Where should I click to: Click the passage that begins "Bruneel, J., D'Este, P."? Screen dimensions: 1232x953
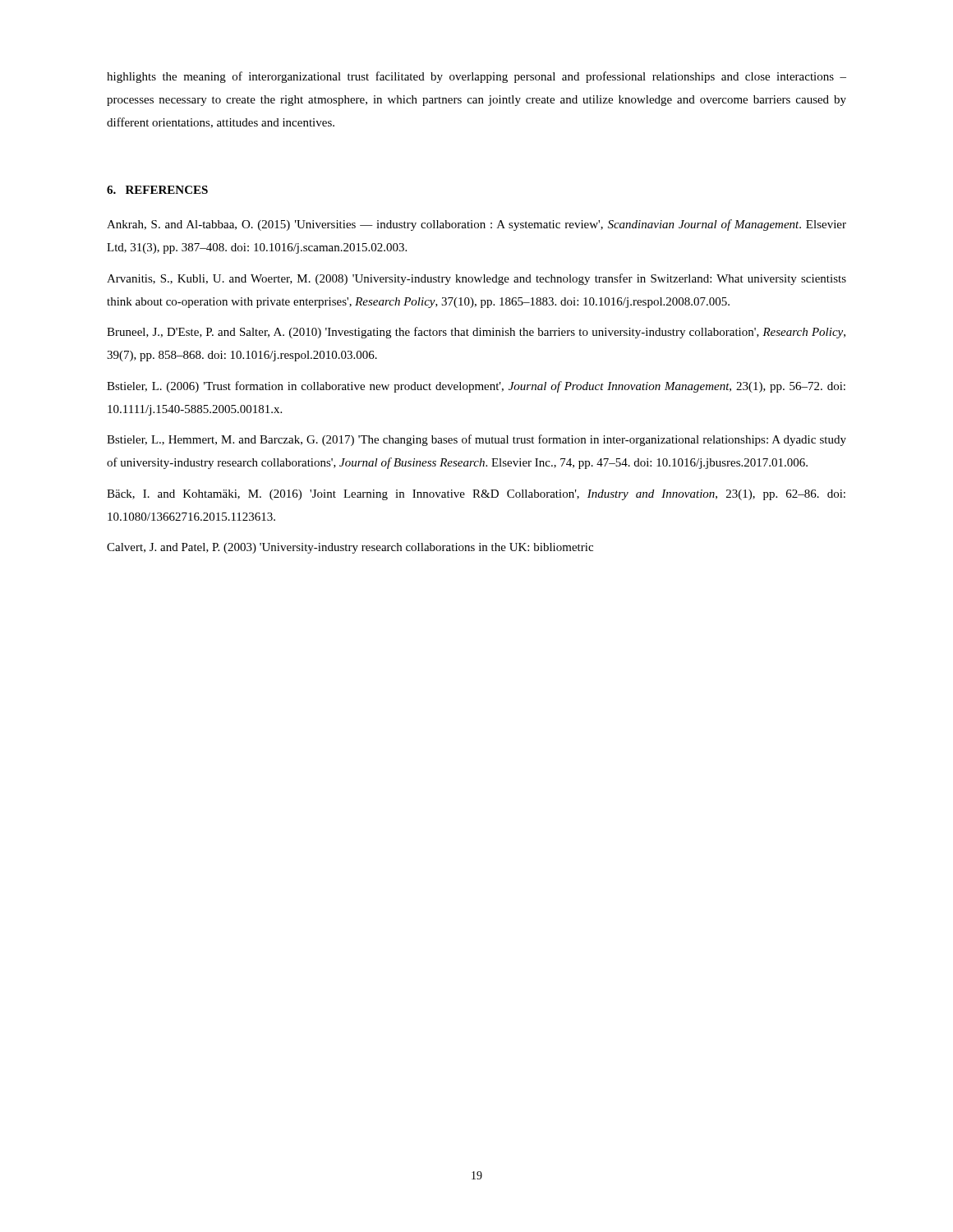coord(476,343)
